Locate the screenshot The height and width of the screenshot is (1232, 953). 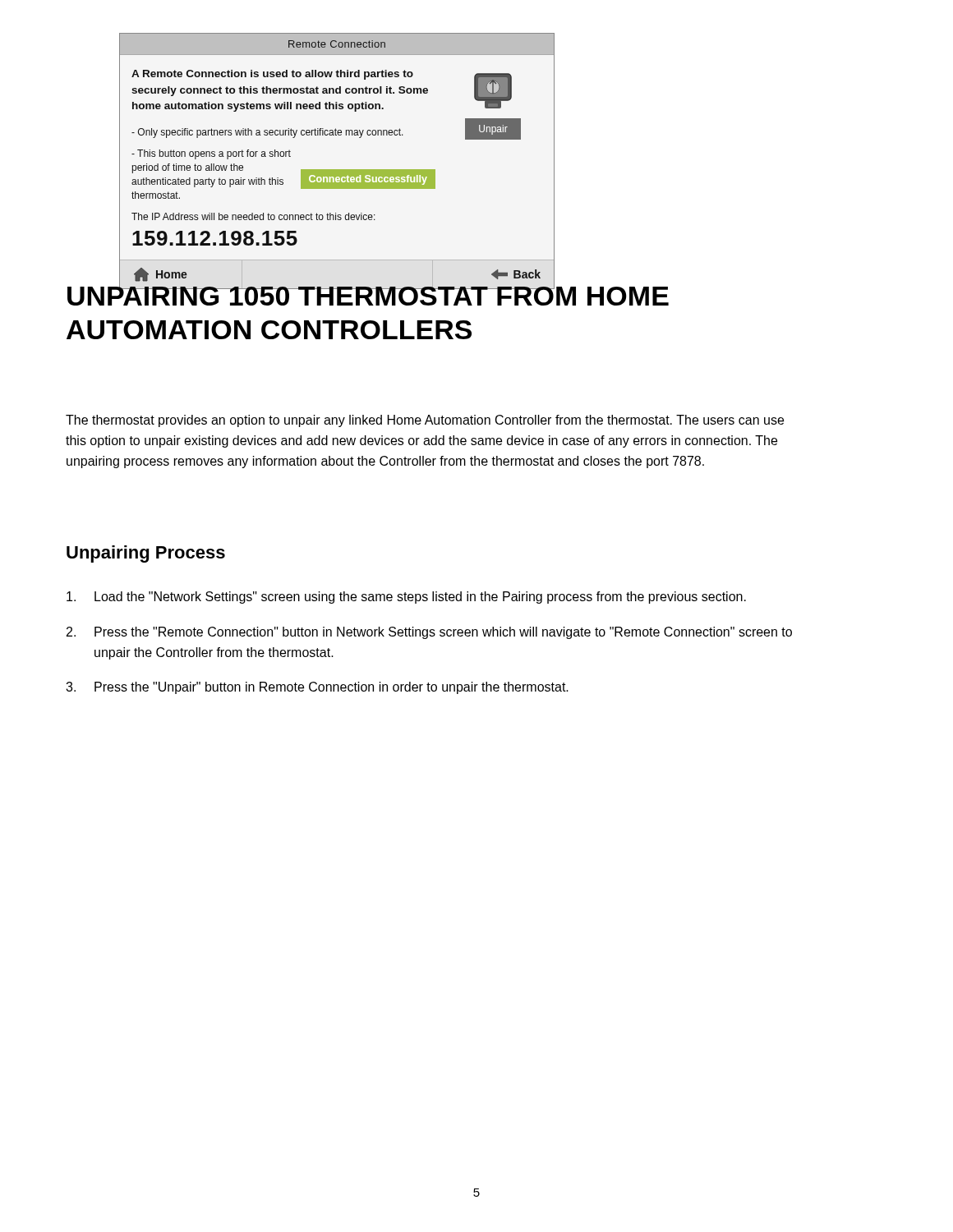coord(337,161)
